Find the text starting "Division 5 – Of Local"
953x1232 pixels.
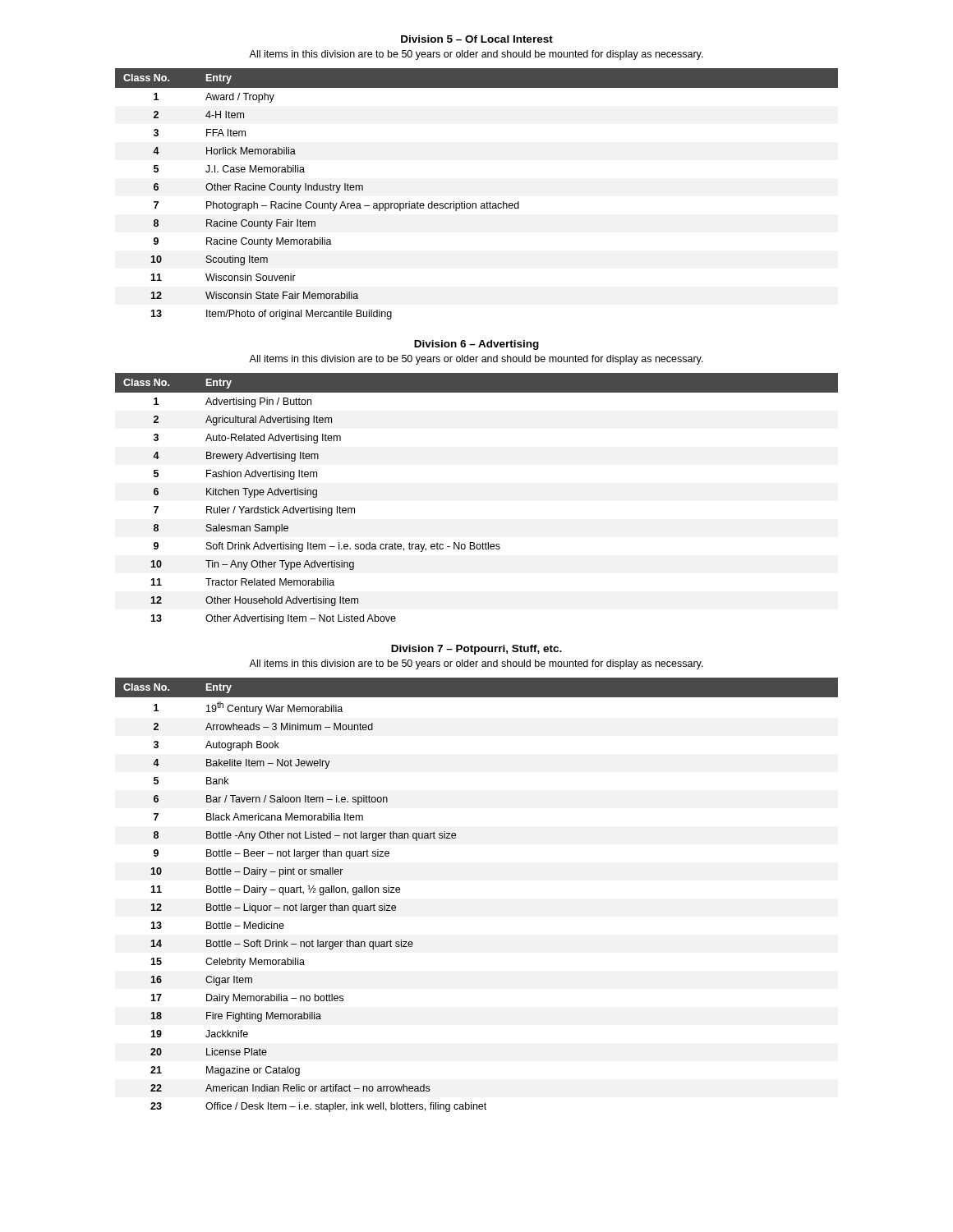click(x=476, y=39)
